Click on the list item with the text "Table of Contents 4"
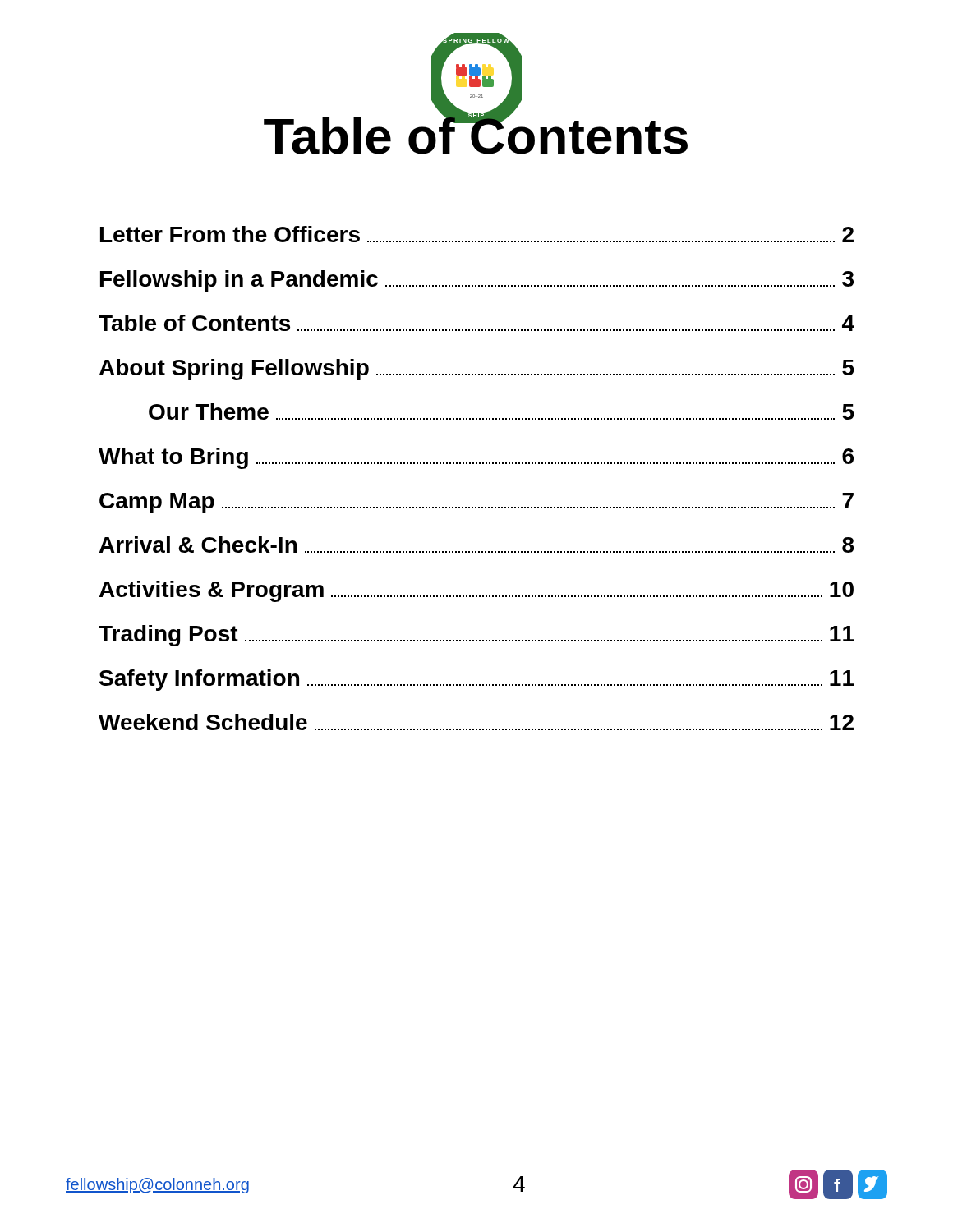Image resolution: width=953 pixels, height=1232 pixels. point(476,324)
